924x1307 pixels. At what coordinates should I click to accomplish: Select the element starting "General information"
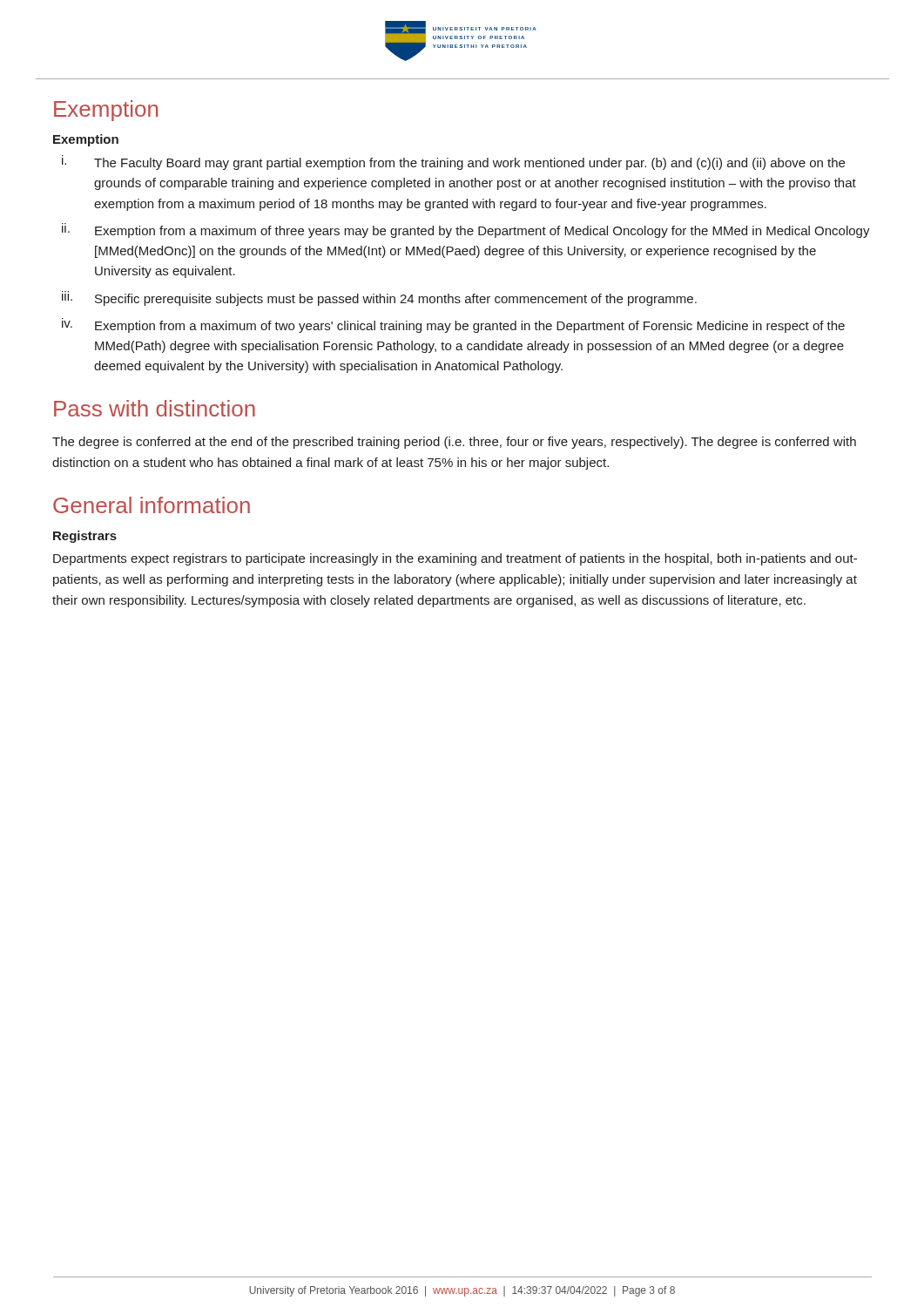click(152, 505)
